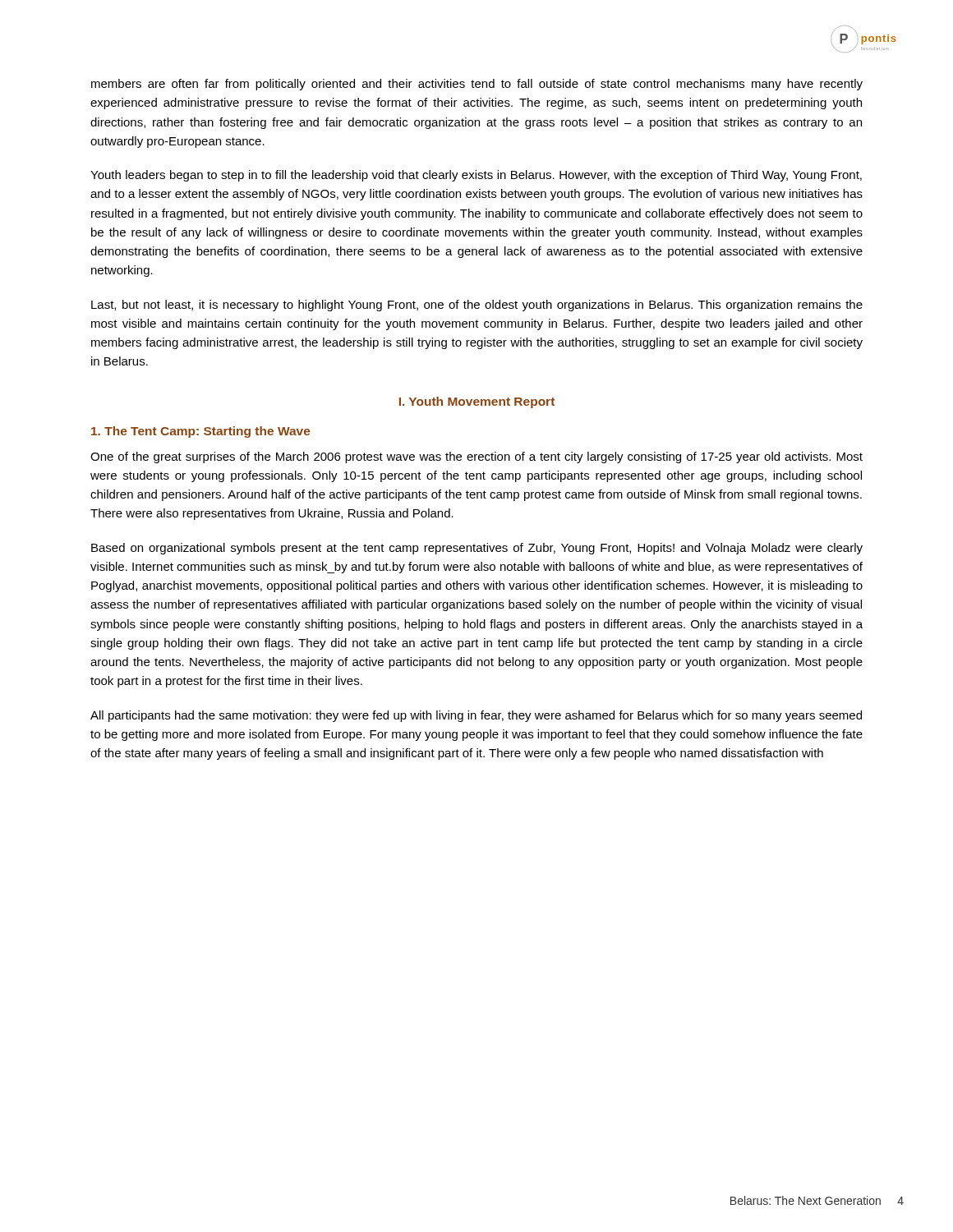953x1232 pixels.
Task: Click on the text block that says "Youth leaders began to step in"
Action: point(476,222)
